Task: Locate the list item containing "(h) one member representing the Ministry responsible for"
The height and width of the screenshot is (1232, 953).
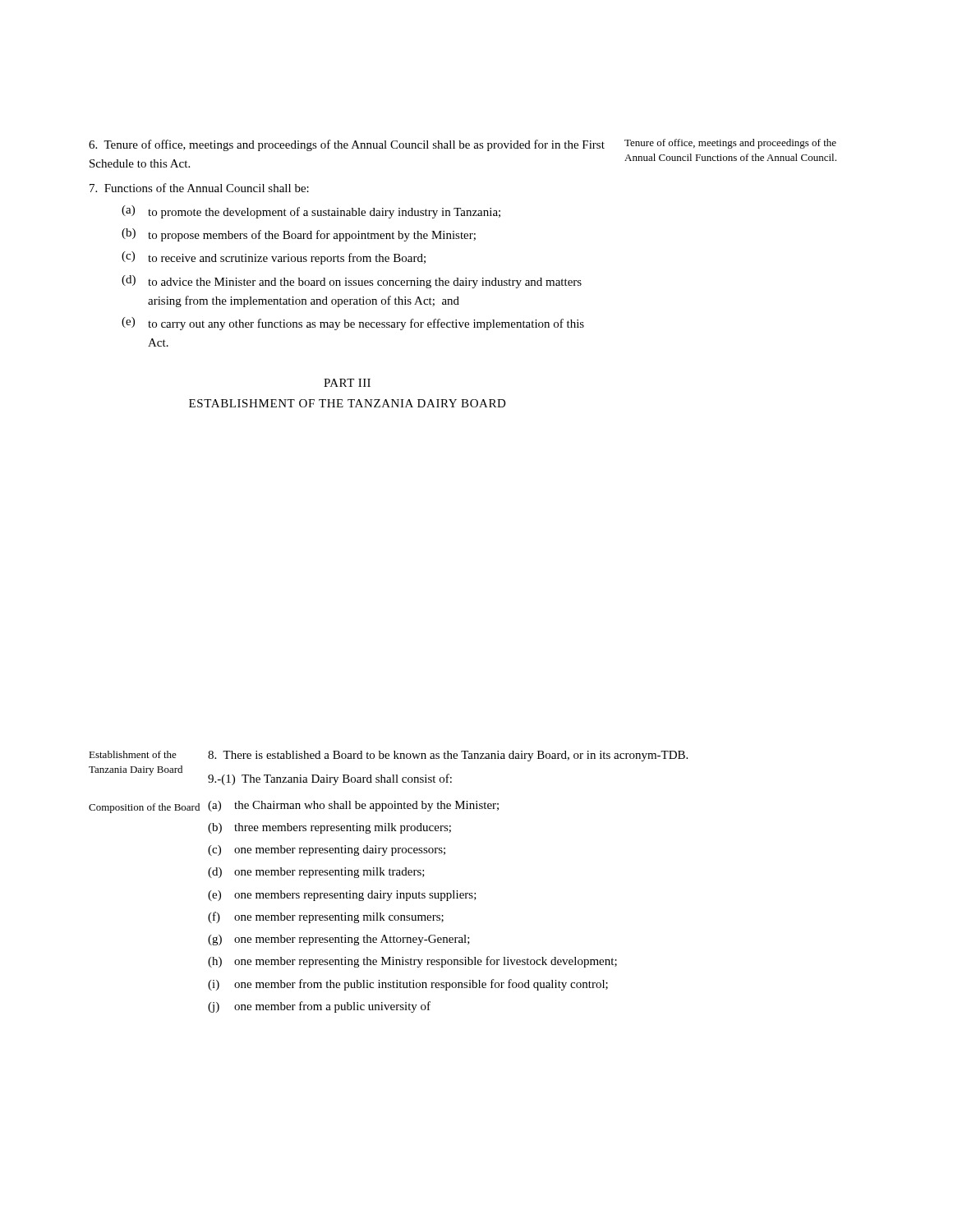Action: click(502, 962)
